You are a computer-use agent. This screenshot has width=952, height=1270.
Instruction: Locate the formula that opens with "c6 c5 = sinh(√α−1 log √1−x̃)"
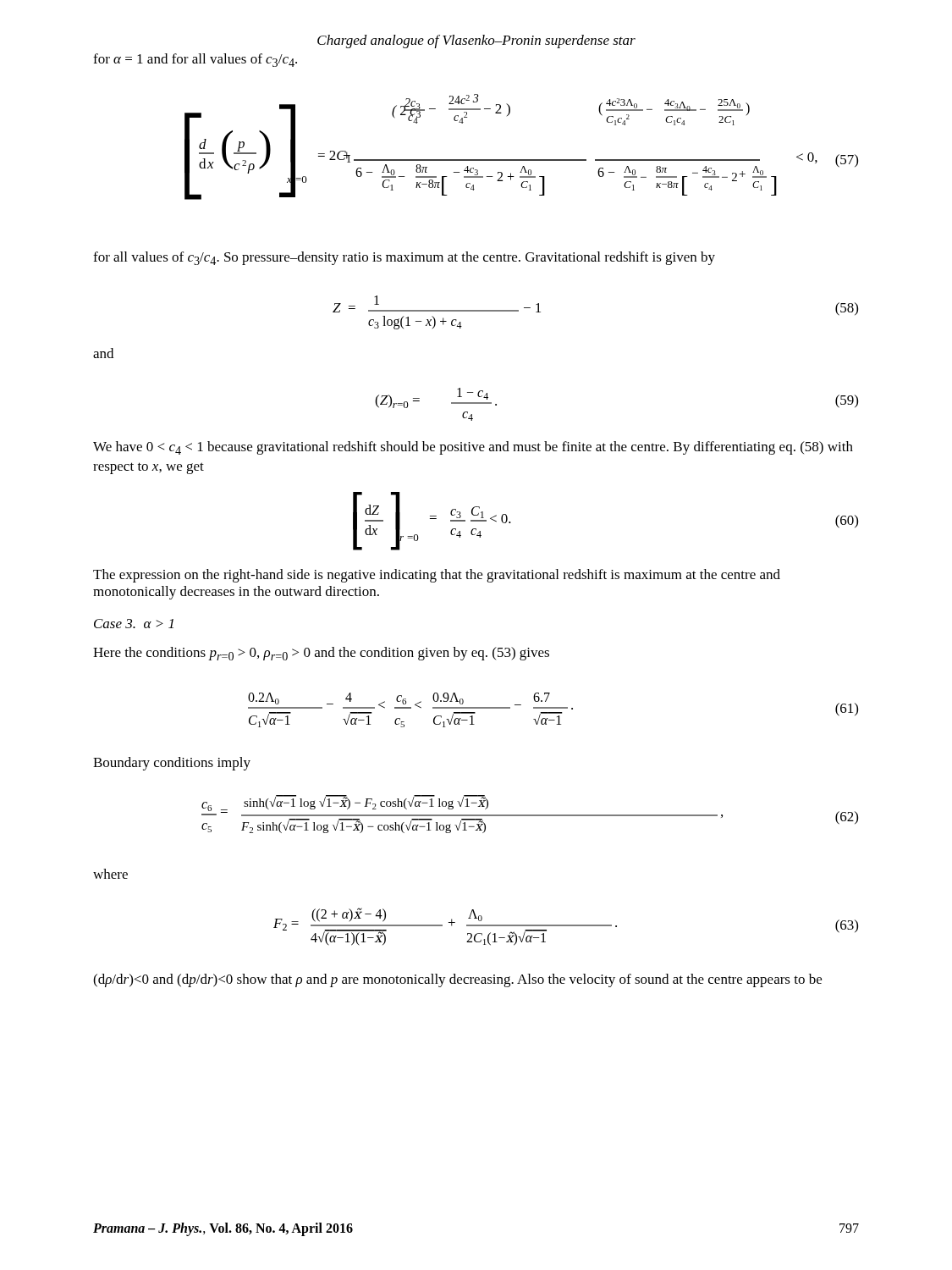[x=476, y=817]
